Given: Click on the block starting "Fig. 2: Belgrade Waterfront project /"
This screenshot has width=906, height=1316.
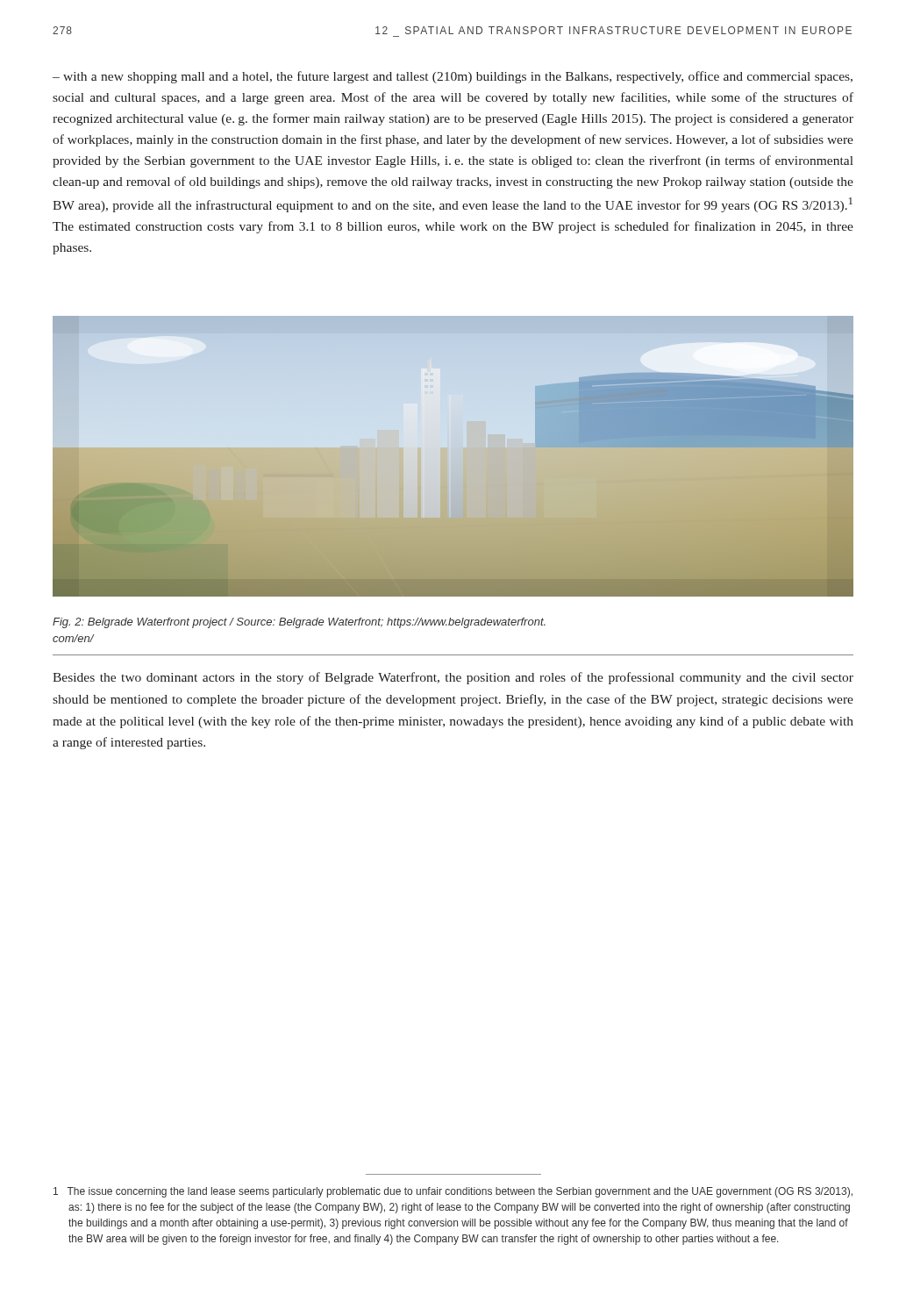Looking at the screenshot, I should point(453,635).
